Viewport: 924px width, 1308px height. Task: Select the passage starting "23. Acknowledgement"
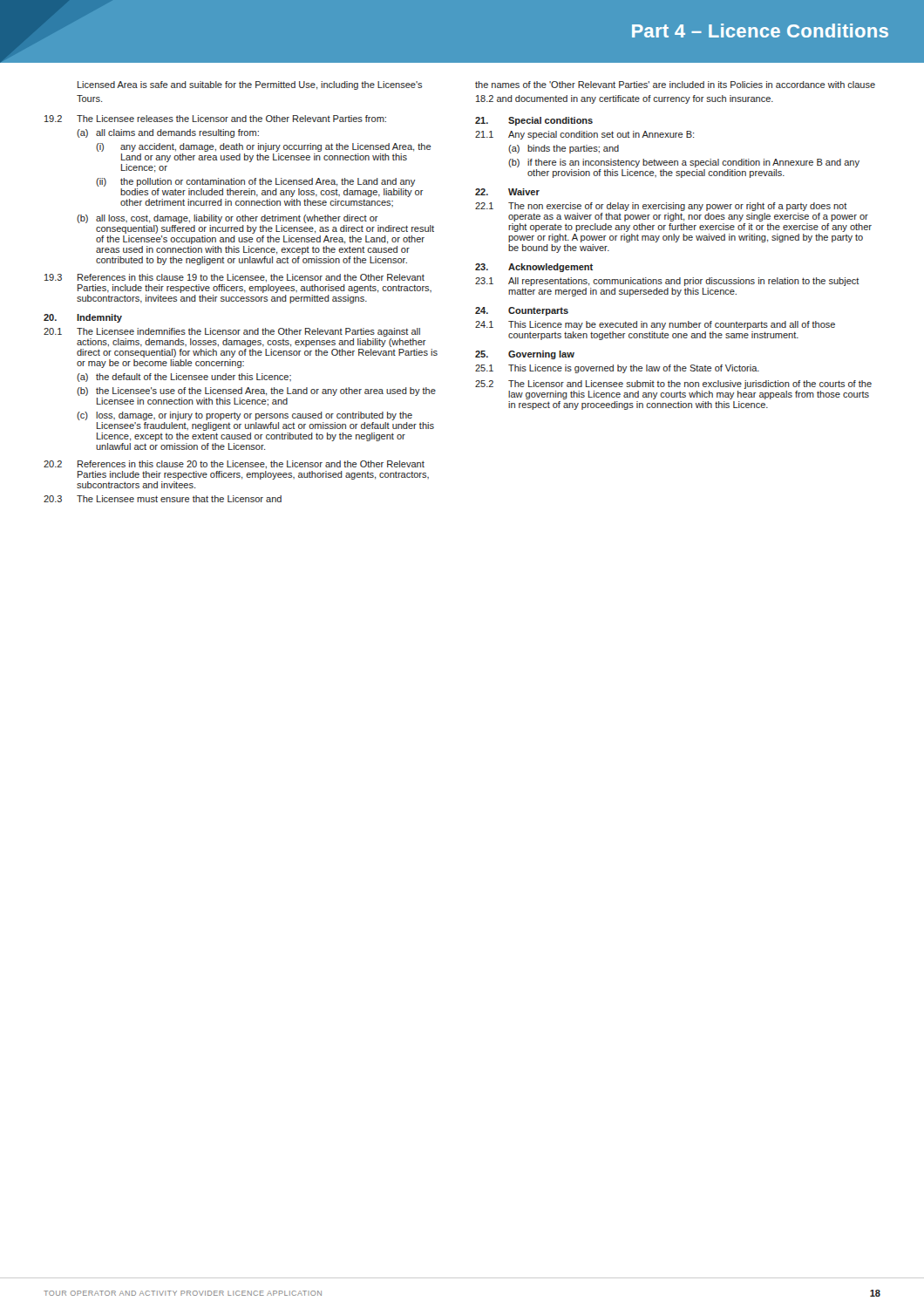[x=676, y=267]
